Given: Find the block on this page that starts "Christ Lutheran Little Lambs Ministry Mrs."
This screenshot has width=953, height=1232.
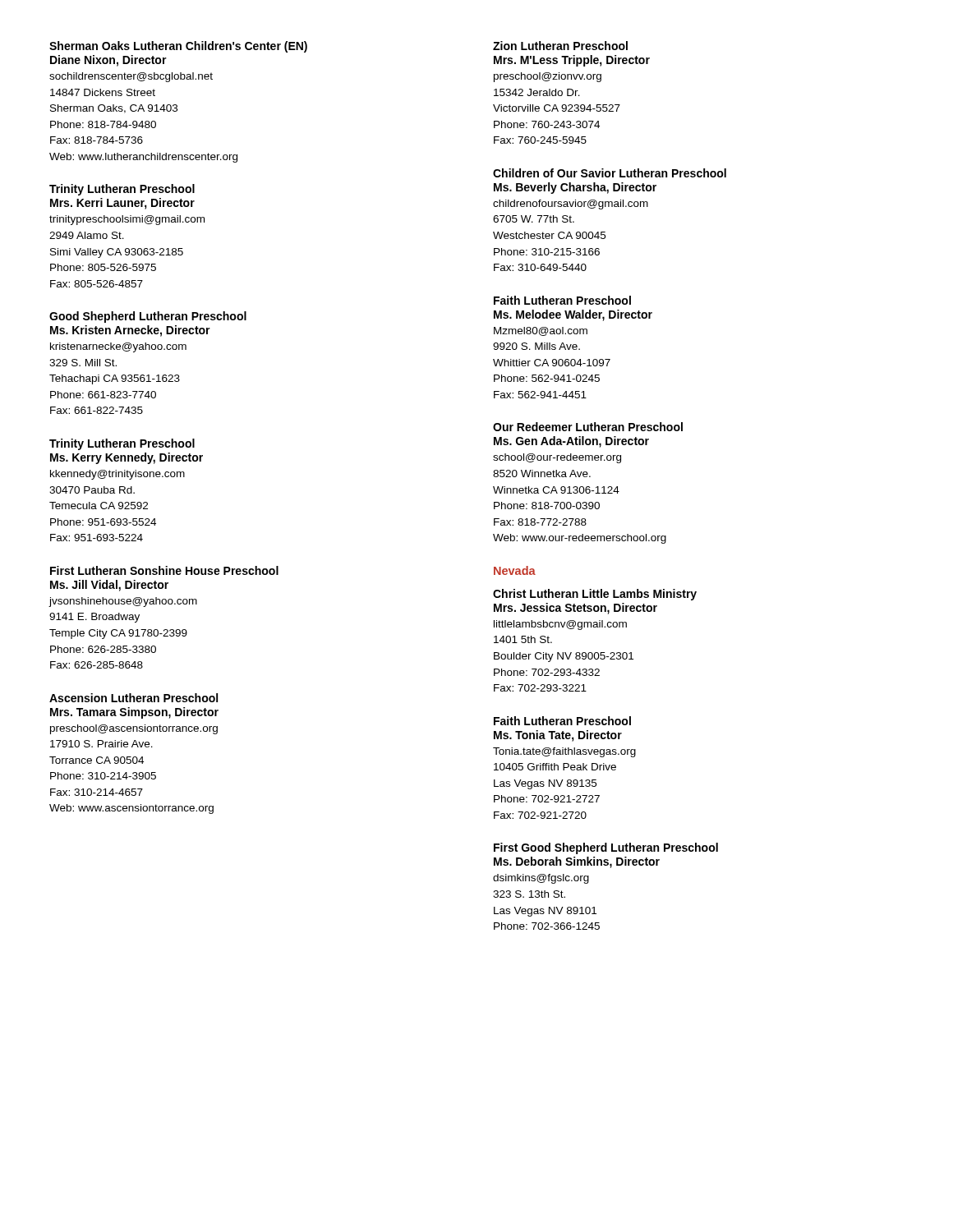Looking at the screenshot, I should point(595,595).
